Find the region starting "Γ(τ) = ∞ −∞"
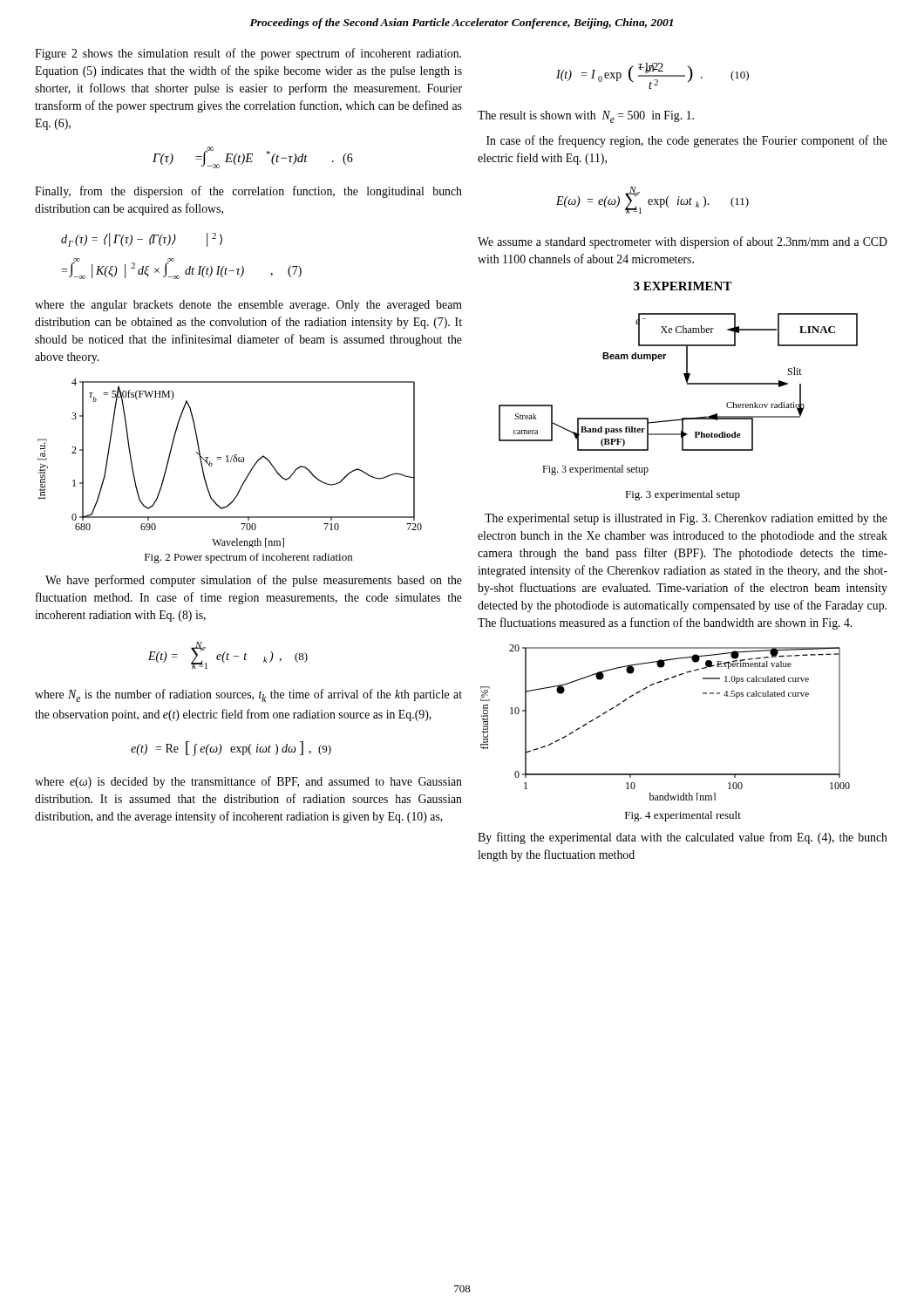 tap(250, 156)
